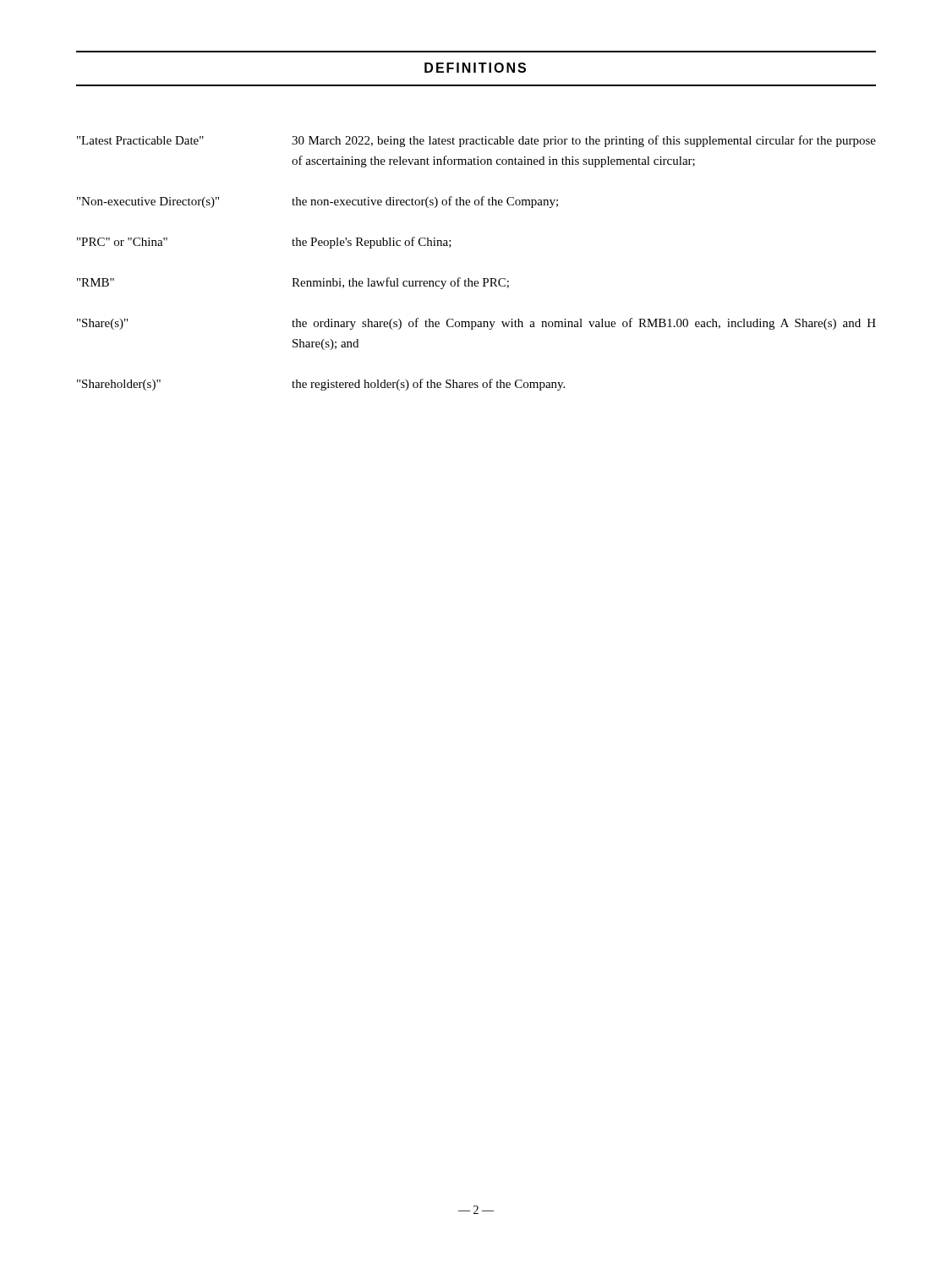
Task: Point to the block beginning ""RMB" Renminbi, the lawful currency of the"
Action: tap(476, 282)
